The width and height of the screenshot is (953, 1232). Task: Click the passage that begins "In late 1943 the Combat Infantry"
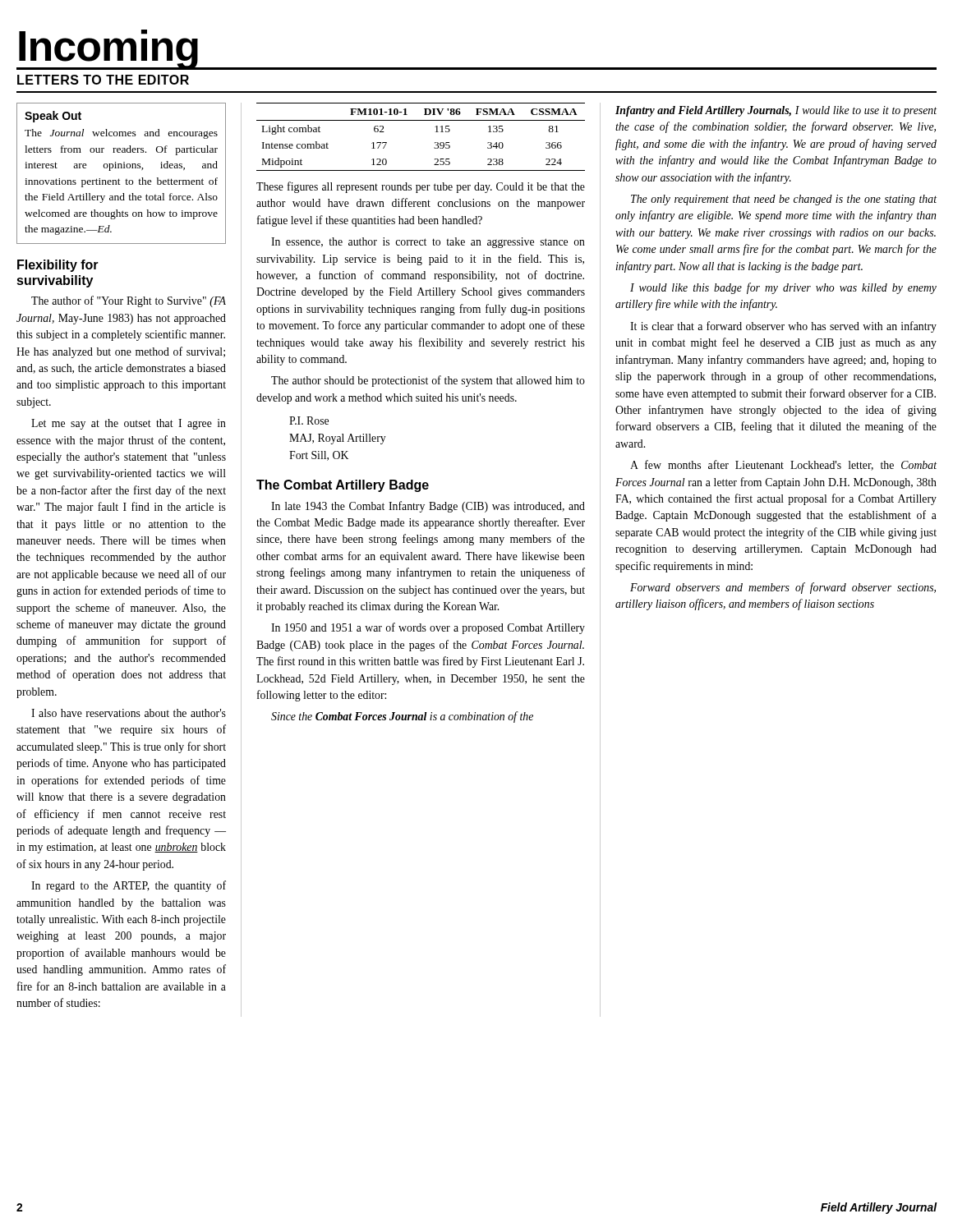[421, 612]
